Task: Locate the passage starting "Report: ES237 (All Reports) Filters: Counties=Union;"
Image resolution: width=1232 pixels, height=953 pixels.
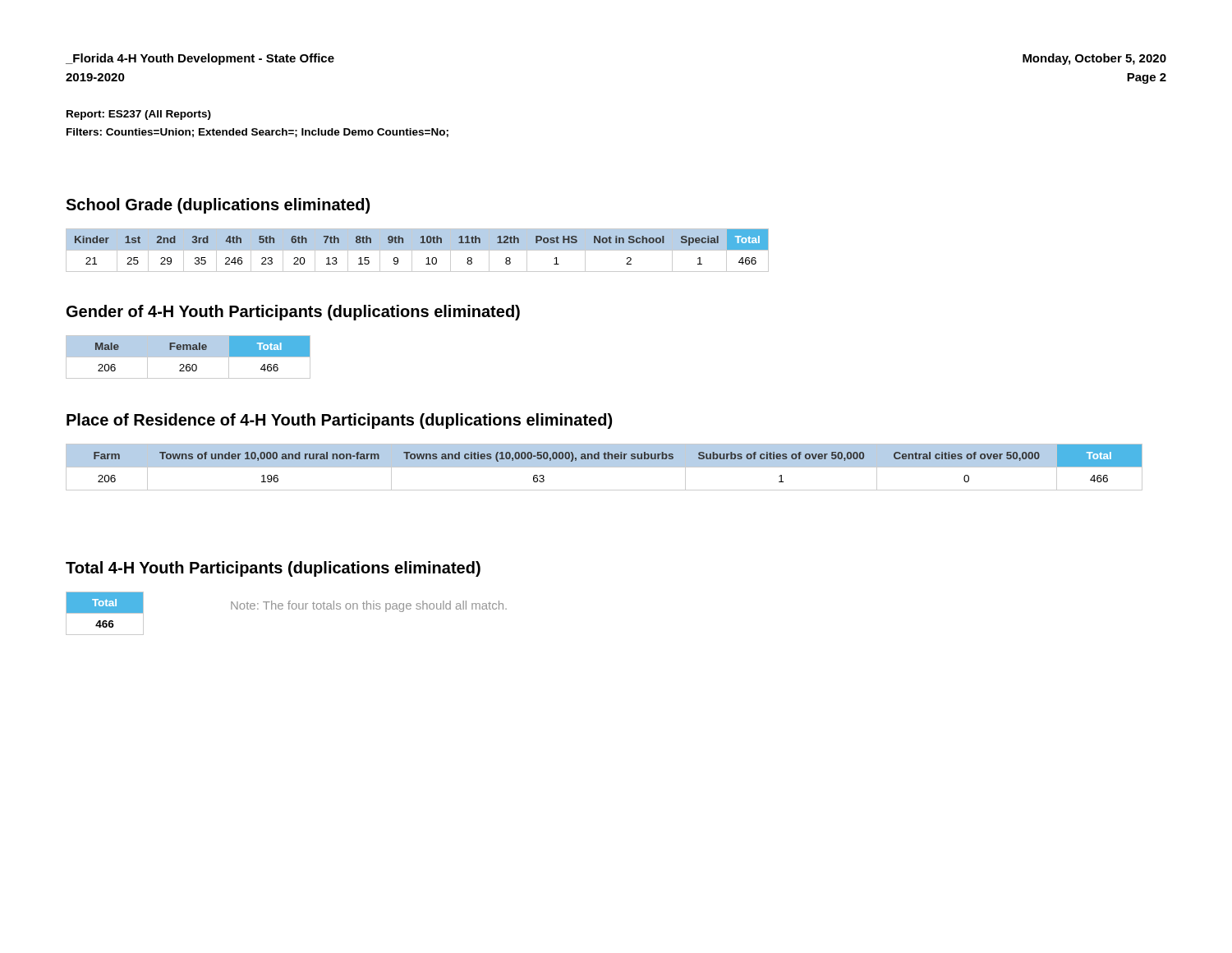Action: click(257, 123)
